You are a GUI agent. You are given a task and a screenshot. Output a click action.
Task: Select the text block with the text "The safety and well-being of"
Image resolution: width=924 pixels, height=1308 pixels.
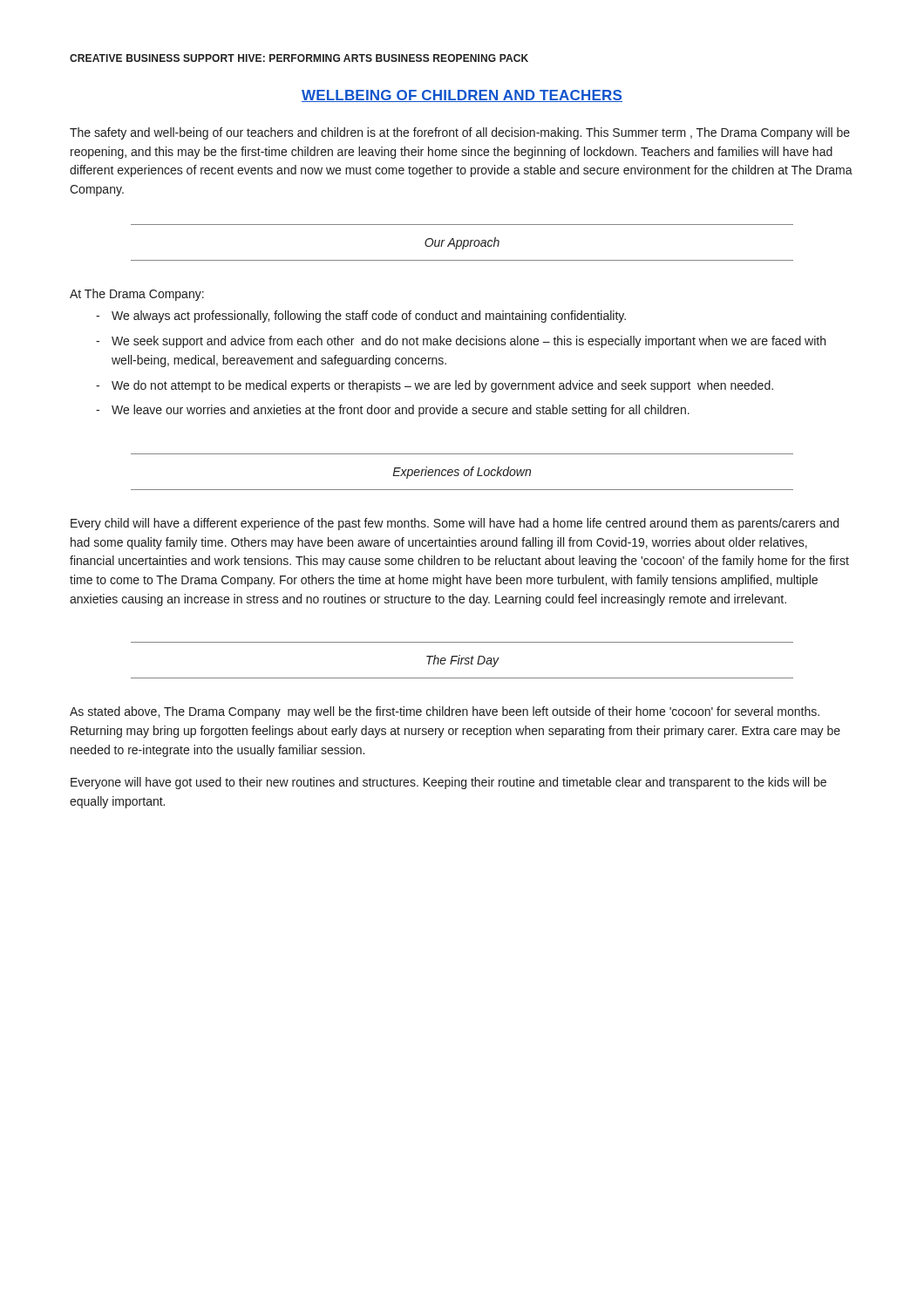461,161
